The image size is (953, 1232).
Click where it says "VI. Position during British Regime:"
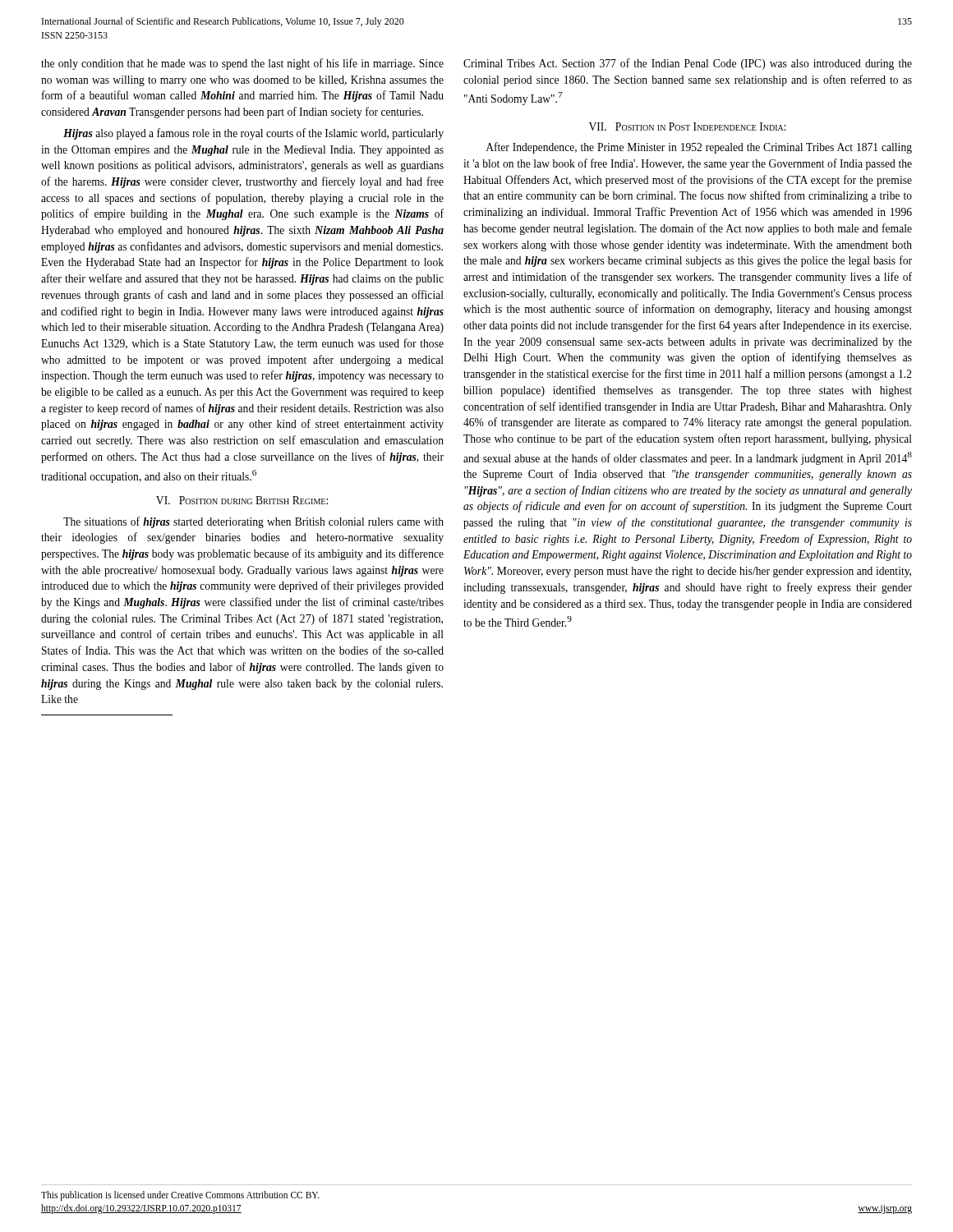pos(242,500)
